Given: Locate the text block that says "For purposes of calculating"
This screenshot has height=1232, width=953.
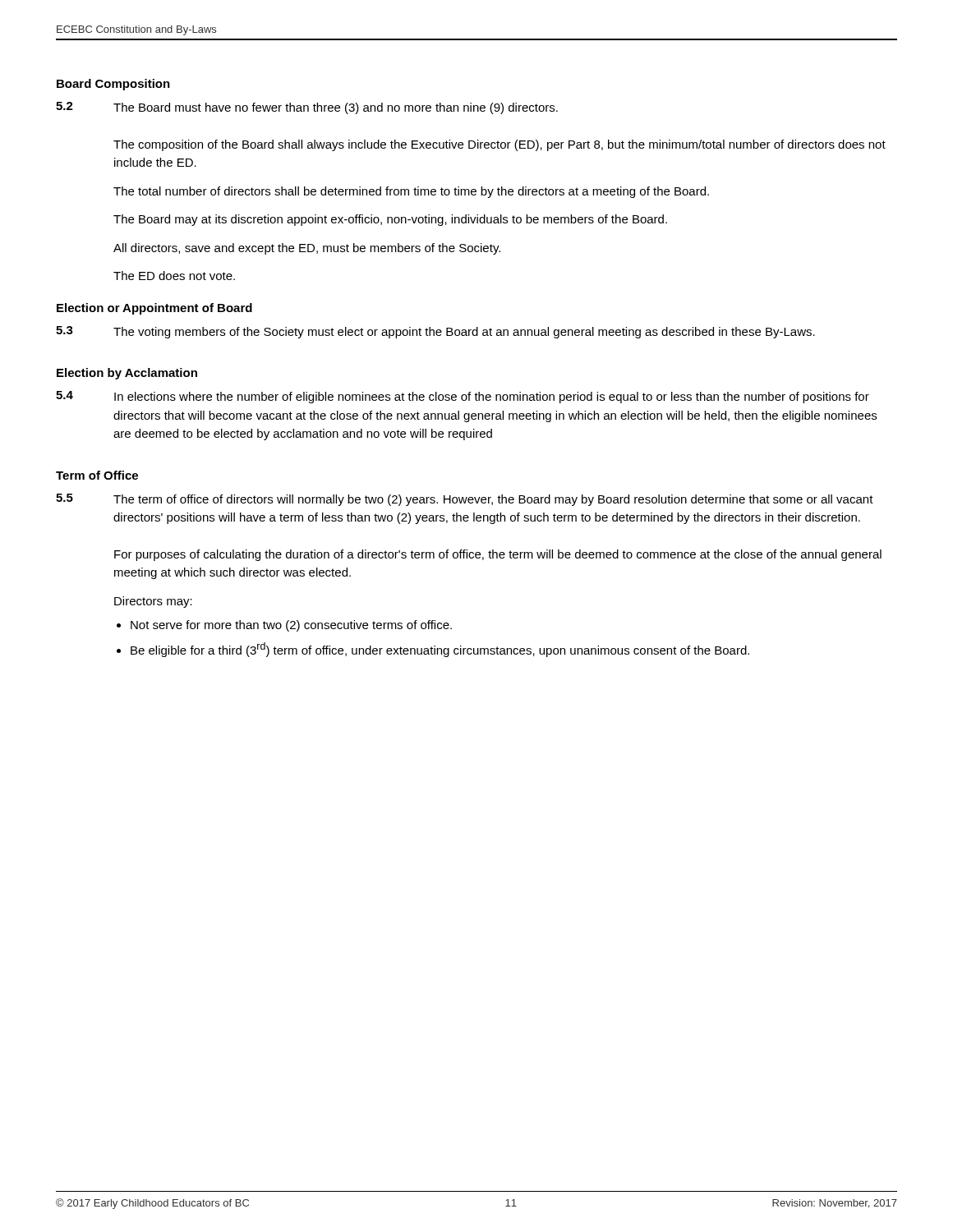Looking at the screenshot, I should 498,563.
